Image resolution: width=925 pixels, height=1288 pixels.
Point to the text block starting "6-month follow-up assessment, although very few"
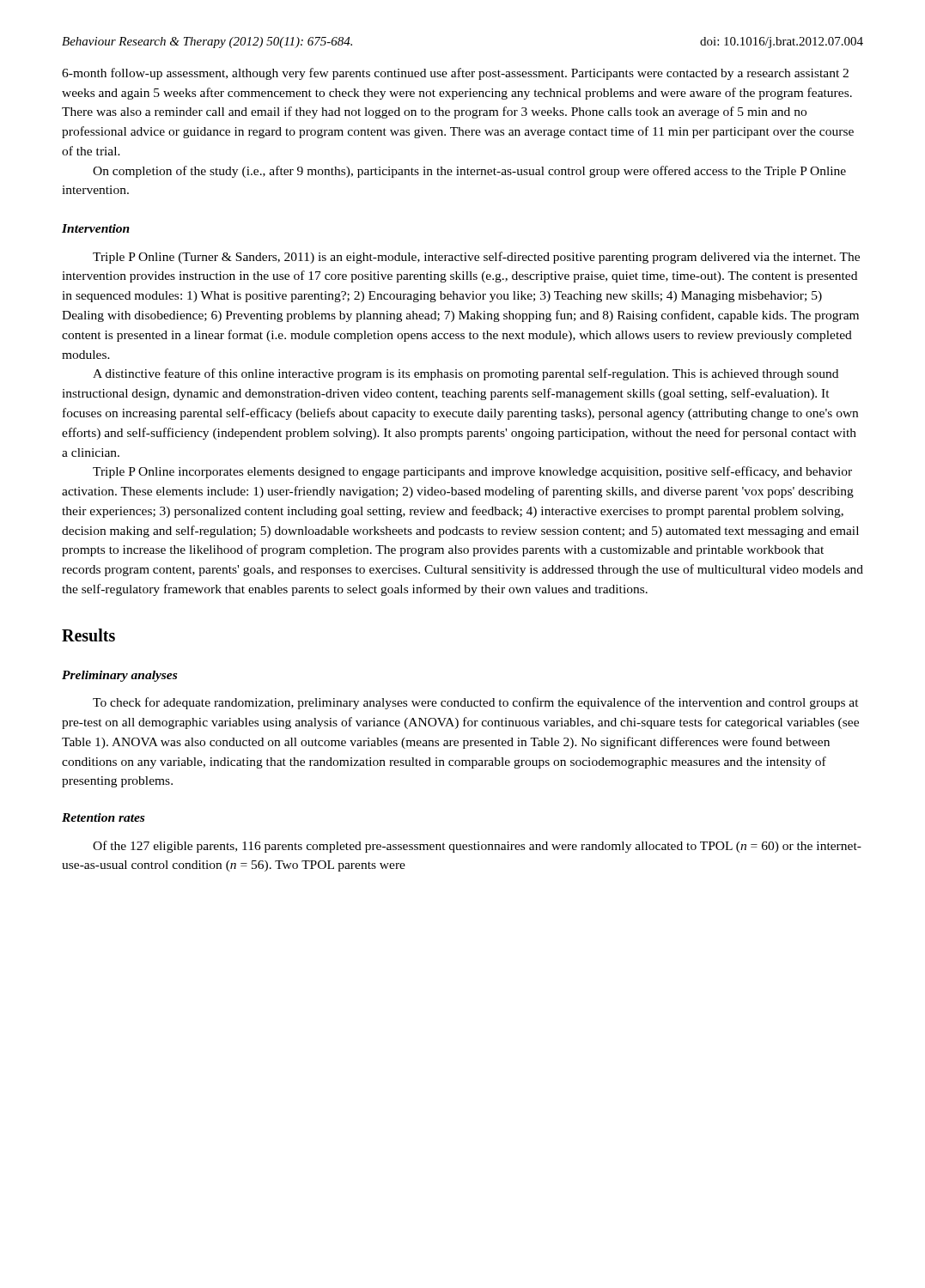pos(462,132)
